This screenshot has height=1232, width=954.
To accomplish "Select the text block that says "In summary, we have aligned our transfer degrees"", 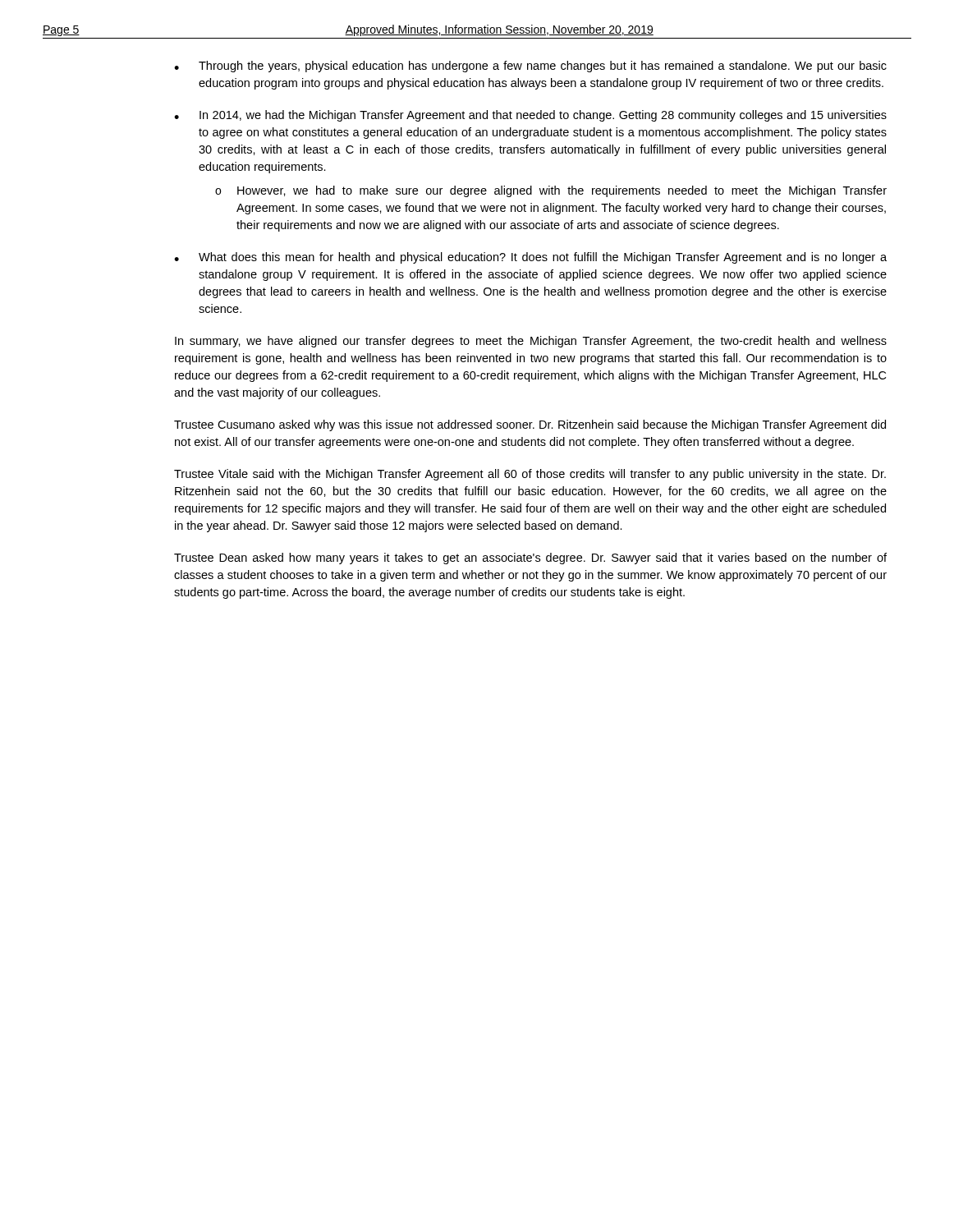I will 530,367.
